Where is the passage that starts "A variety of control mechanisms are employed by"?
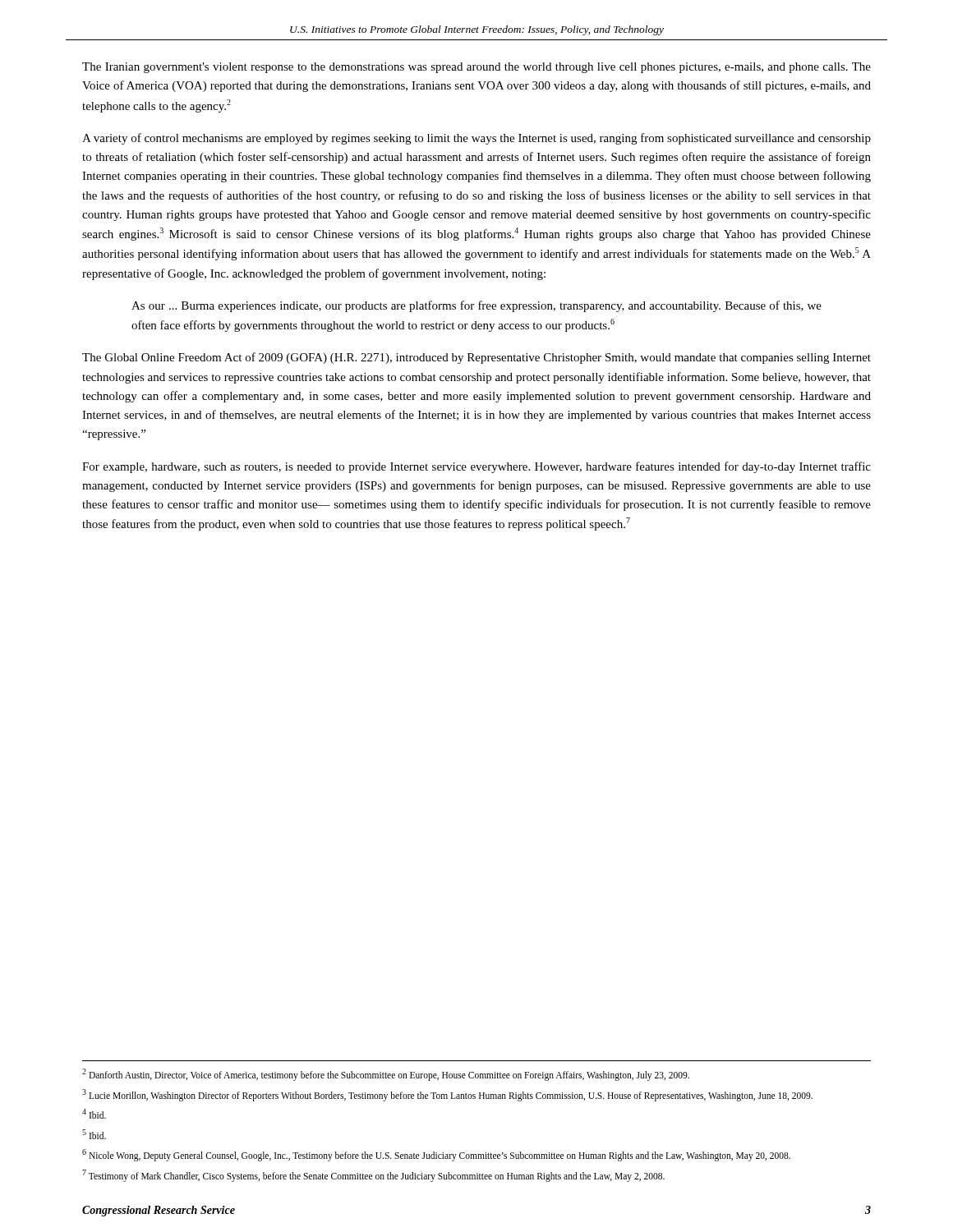Screen dimensions: 1232x953 tap(476, 205)
